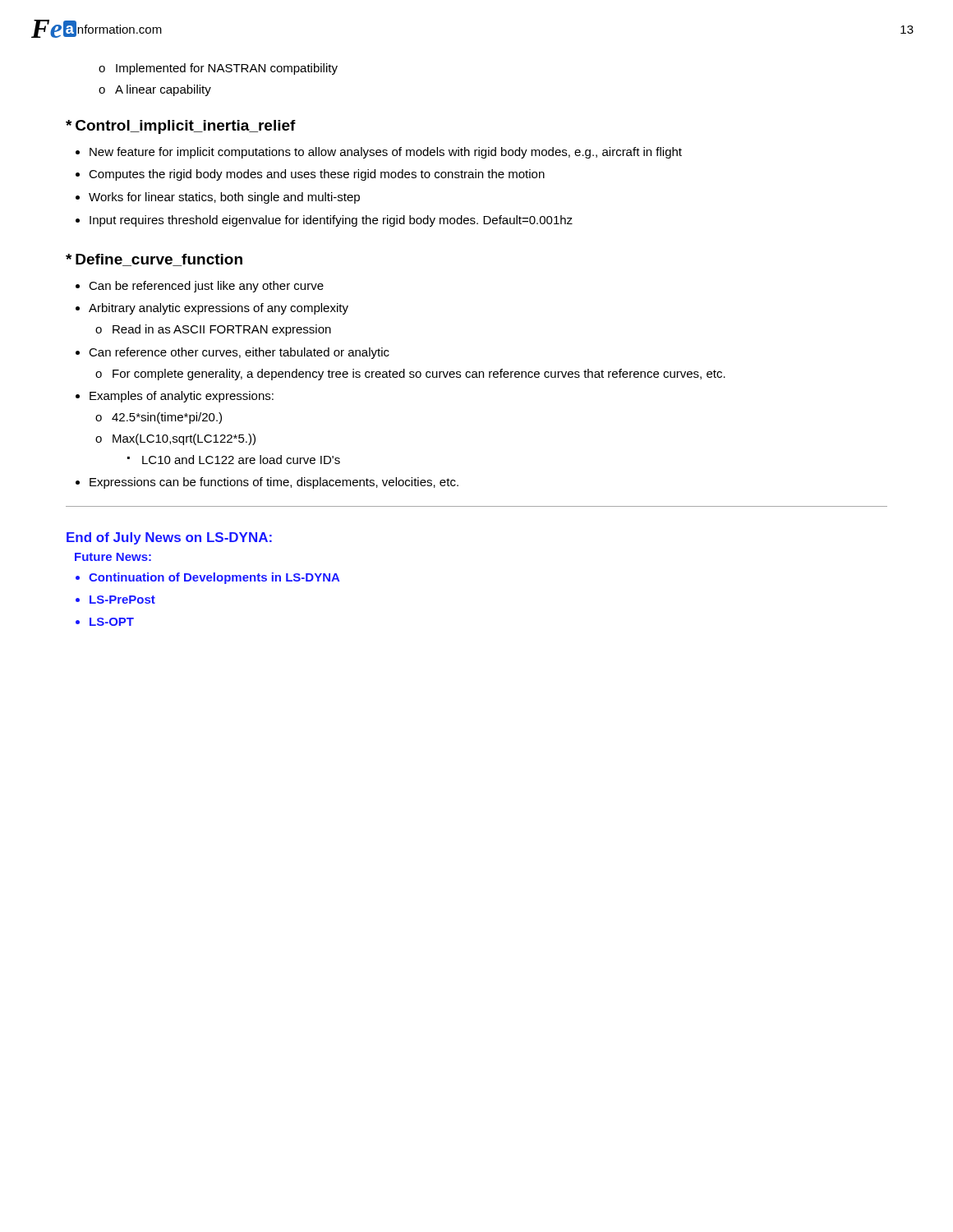Point to the passage starting "A linear capability"

[x=163, y=89]
